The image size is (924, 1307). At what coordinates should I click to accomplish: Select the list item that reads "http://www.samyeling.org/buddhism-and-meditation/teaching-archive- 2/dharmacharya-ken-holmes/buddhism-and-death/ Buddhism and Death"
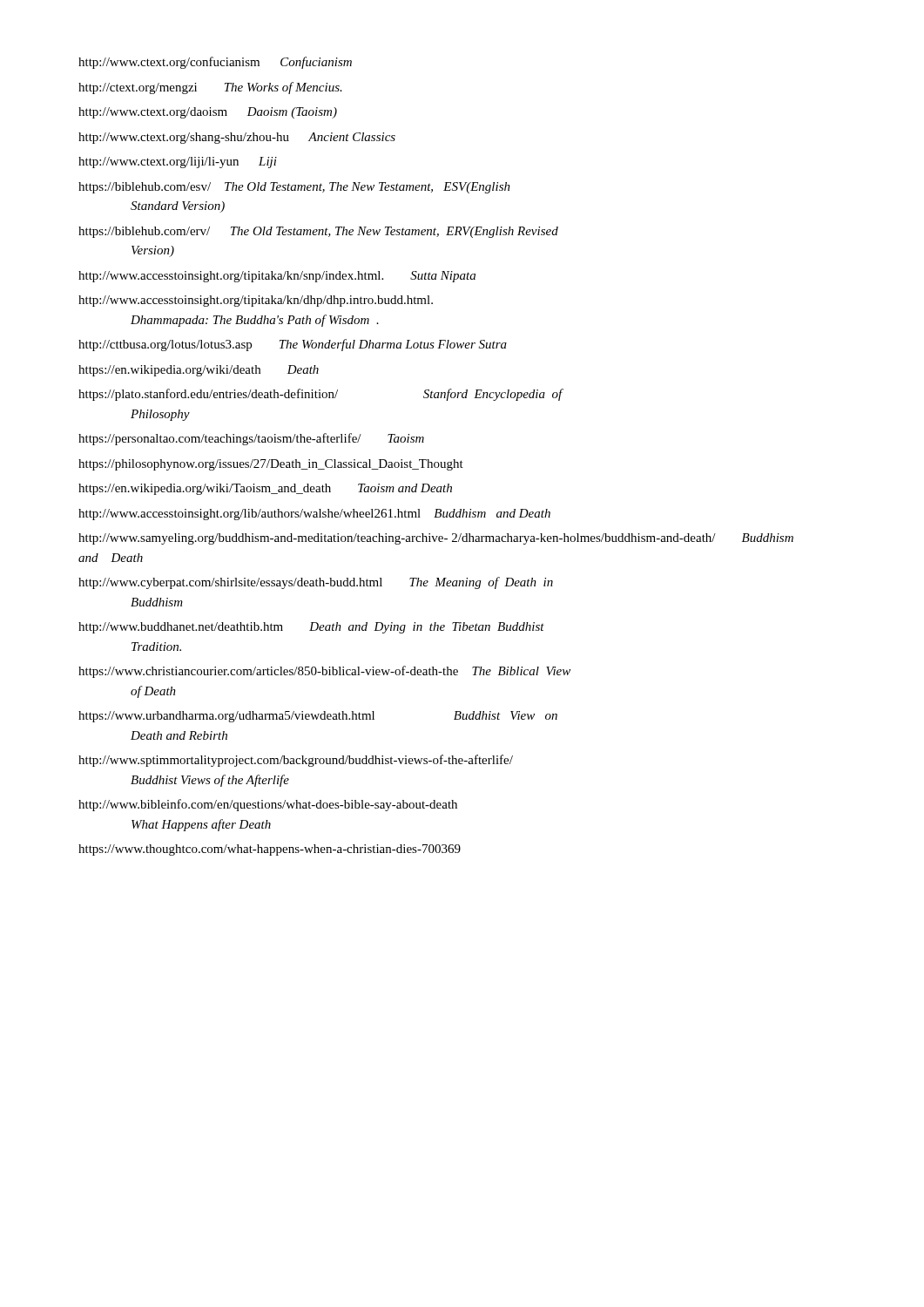pos(436,547)
